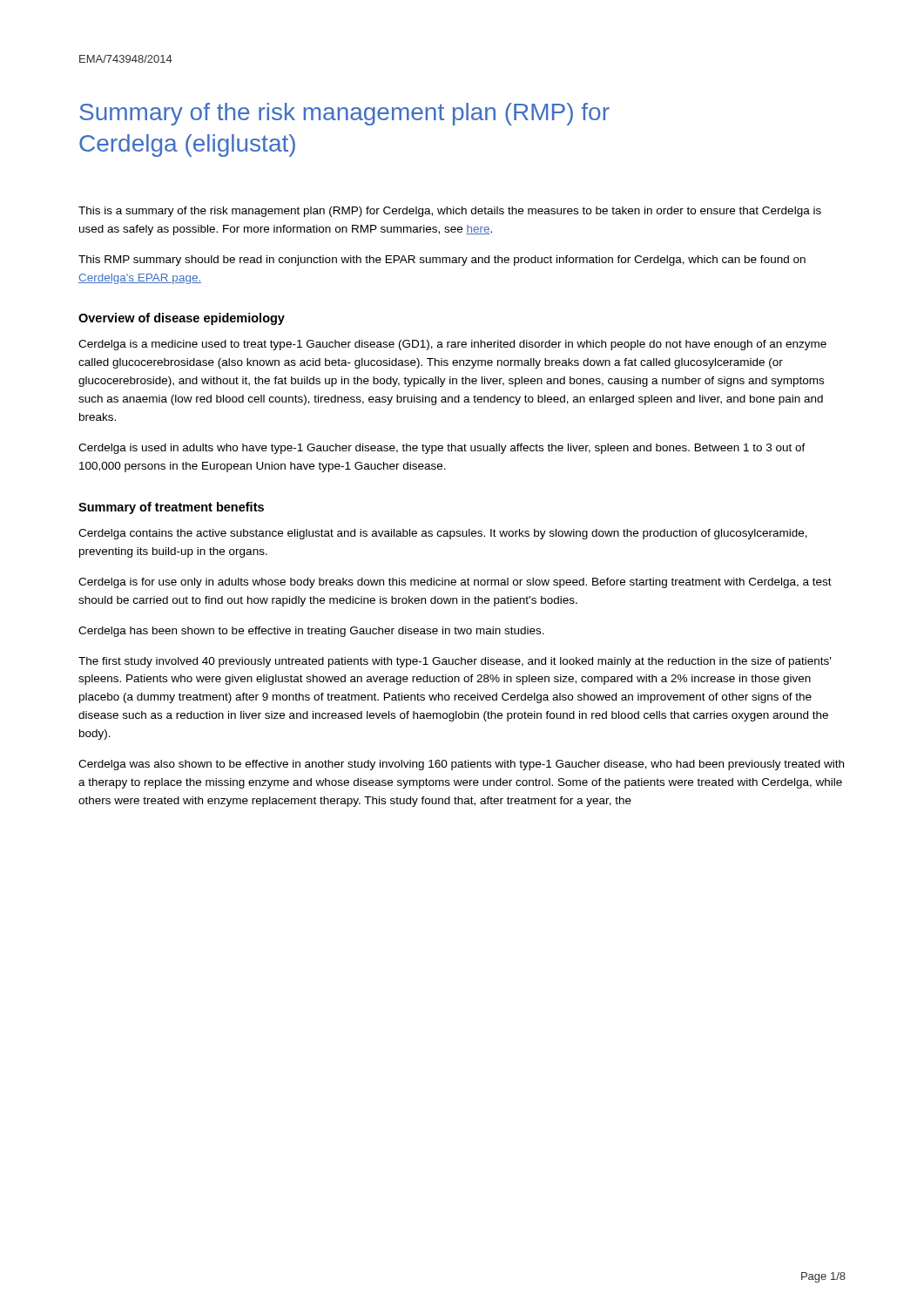The width and height of the screenshot is (924, 1307).
Task: Locate the text block that says "Cerdelga has been shown to"
Action: 312,630
